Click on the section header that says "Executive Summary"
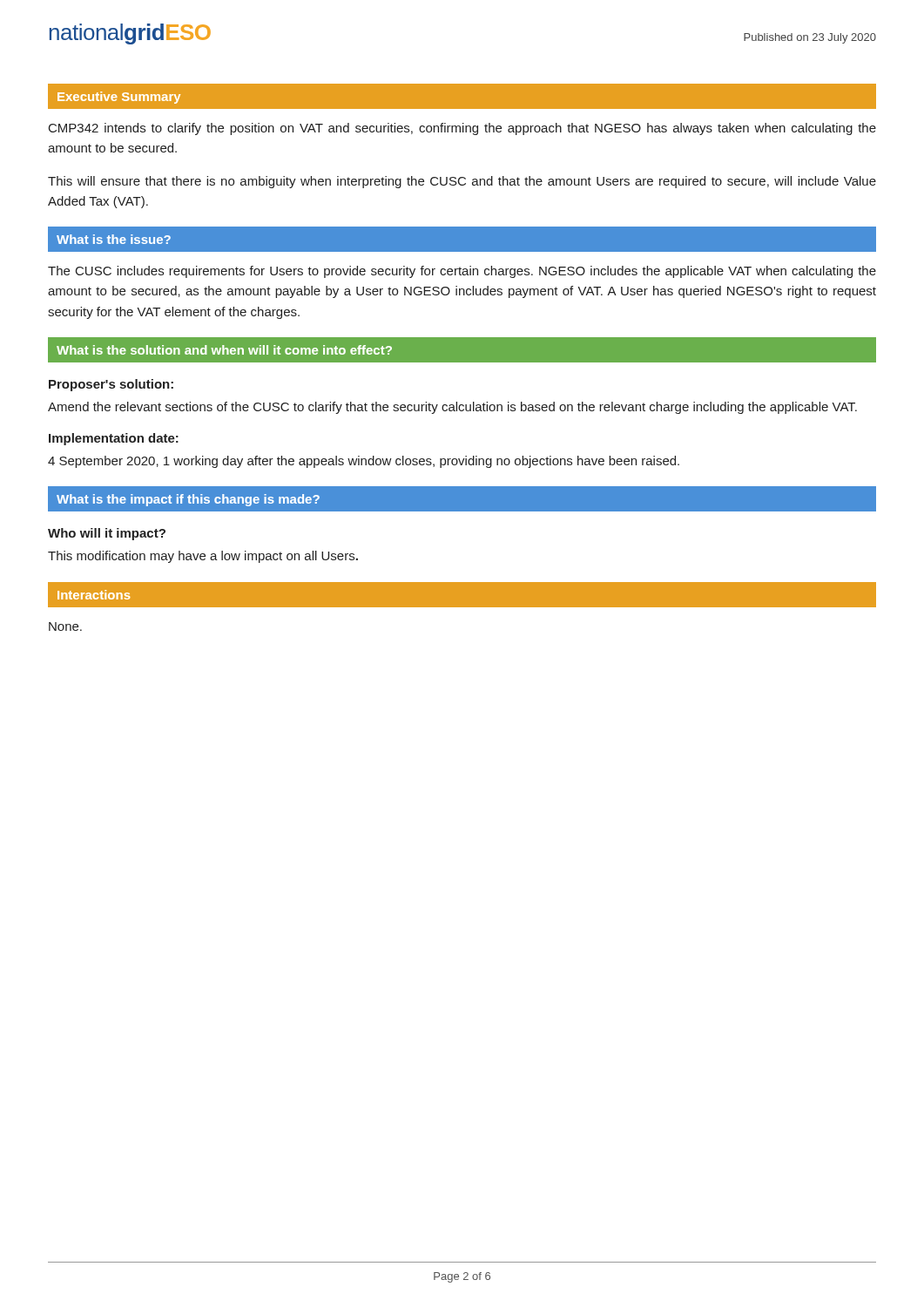Screen dimensions: 1307x924 pos(462,96)
